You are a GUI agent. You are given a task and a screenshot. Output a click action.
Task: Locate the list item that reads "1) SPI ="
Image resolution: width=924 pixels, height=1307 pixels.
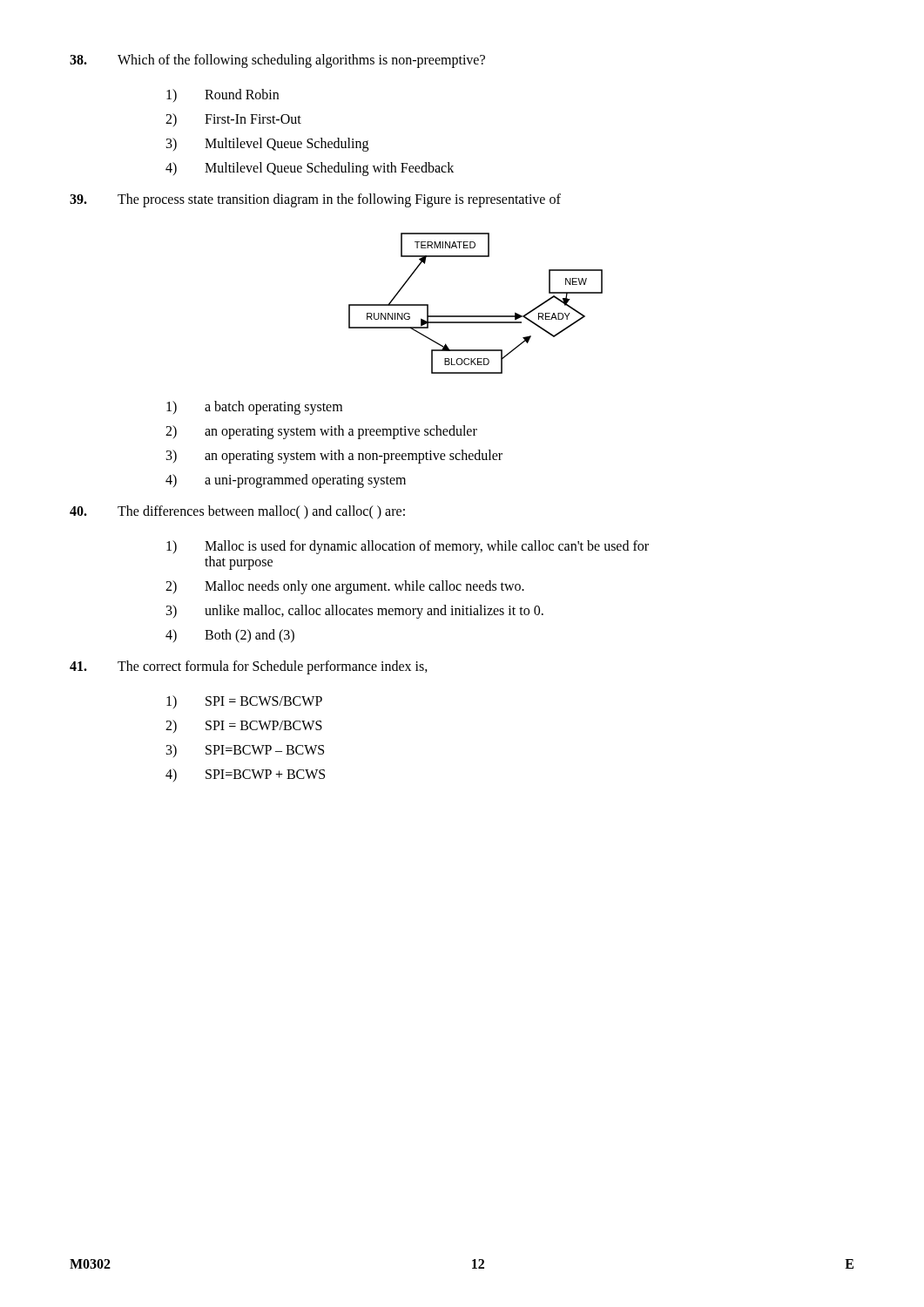(x=244, y=702)
